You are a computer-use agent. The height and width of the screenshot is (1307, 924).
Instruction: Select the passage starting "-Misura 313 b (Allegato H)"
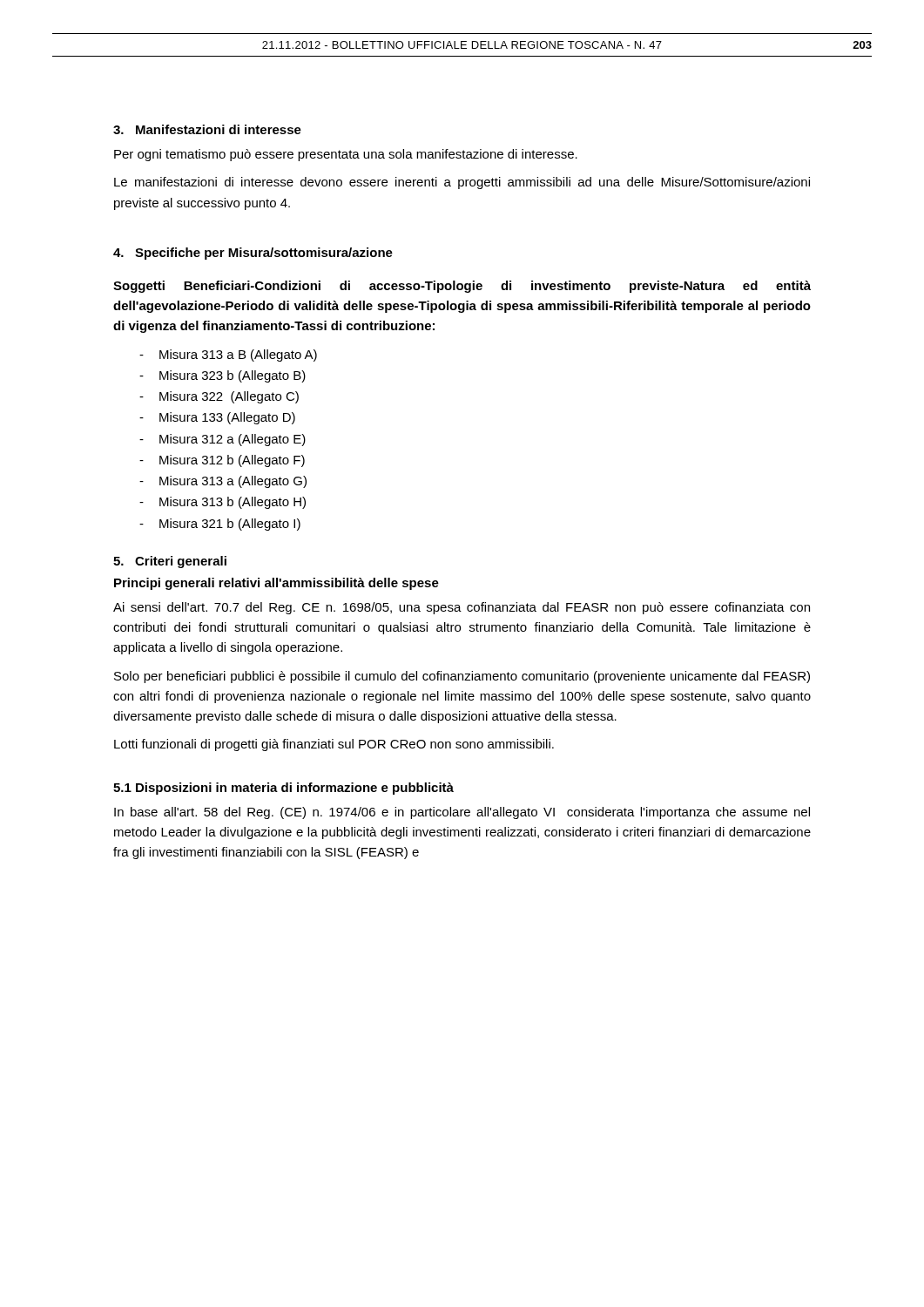click(223, 502)
